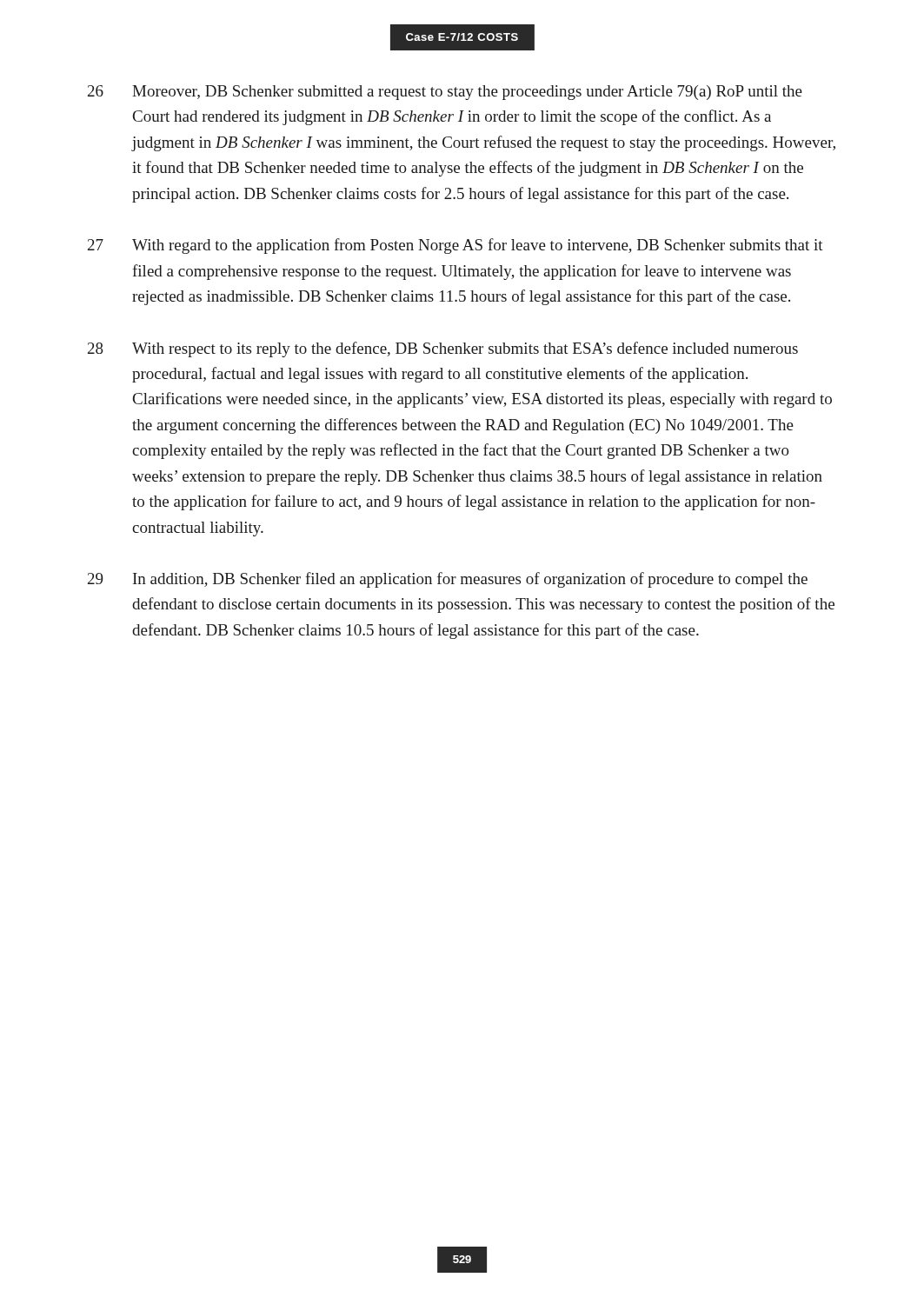Navigate to the passage starting "29 In addition, DB Schenker filed an"
Image resolution: width=924 pixels, height=1304 pixels.
pyautogui.click(x=462, y=604)
